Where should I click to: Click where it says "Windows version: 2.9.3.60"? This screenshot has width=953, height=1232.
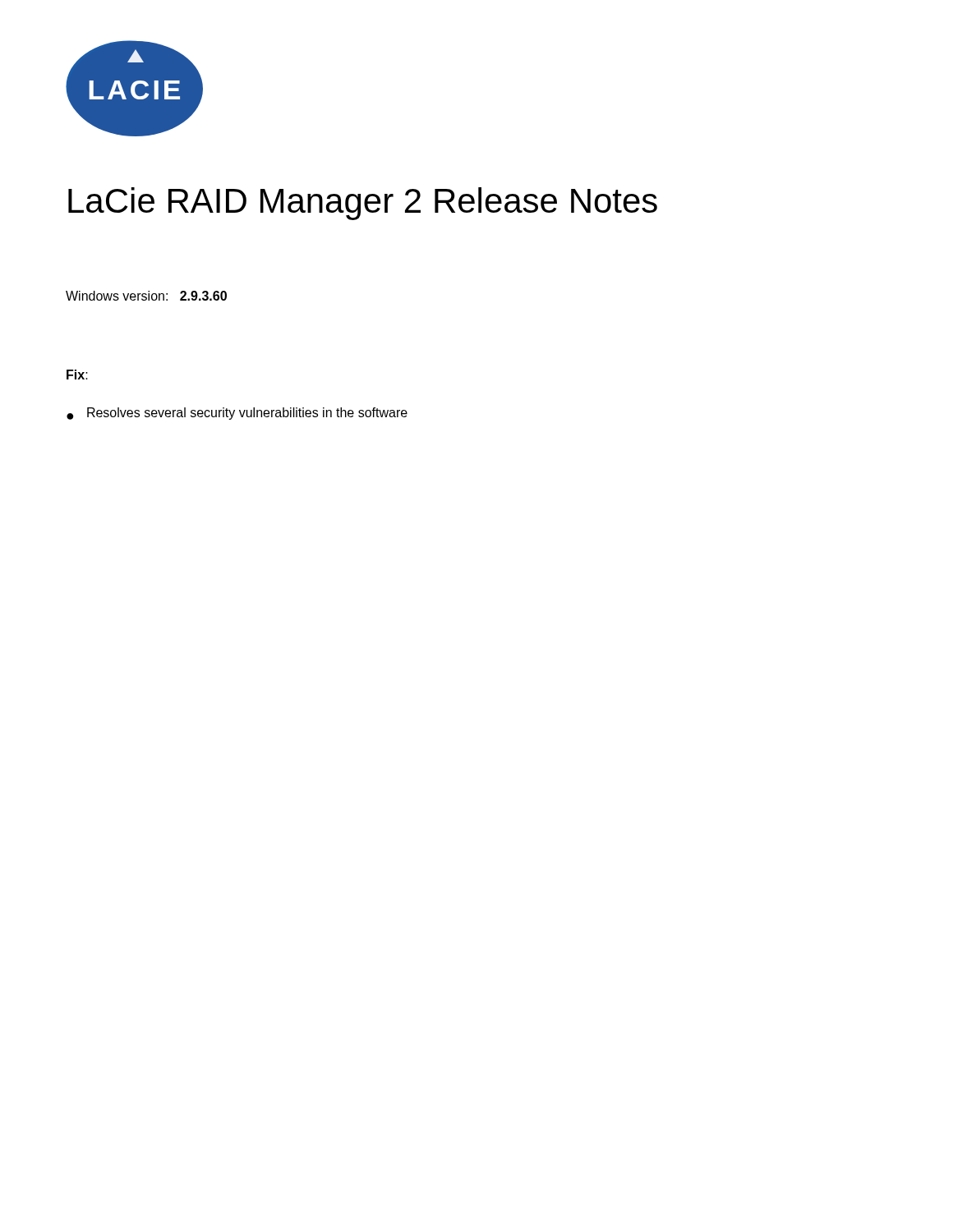[146, 297]
